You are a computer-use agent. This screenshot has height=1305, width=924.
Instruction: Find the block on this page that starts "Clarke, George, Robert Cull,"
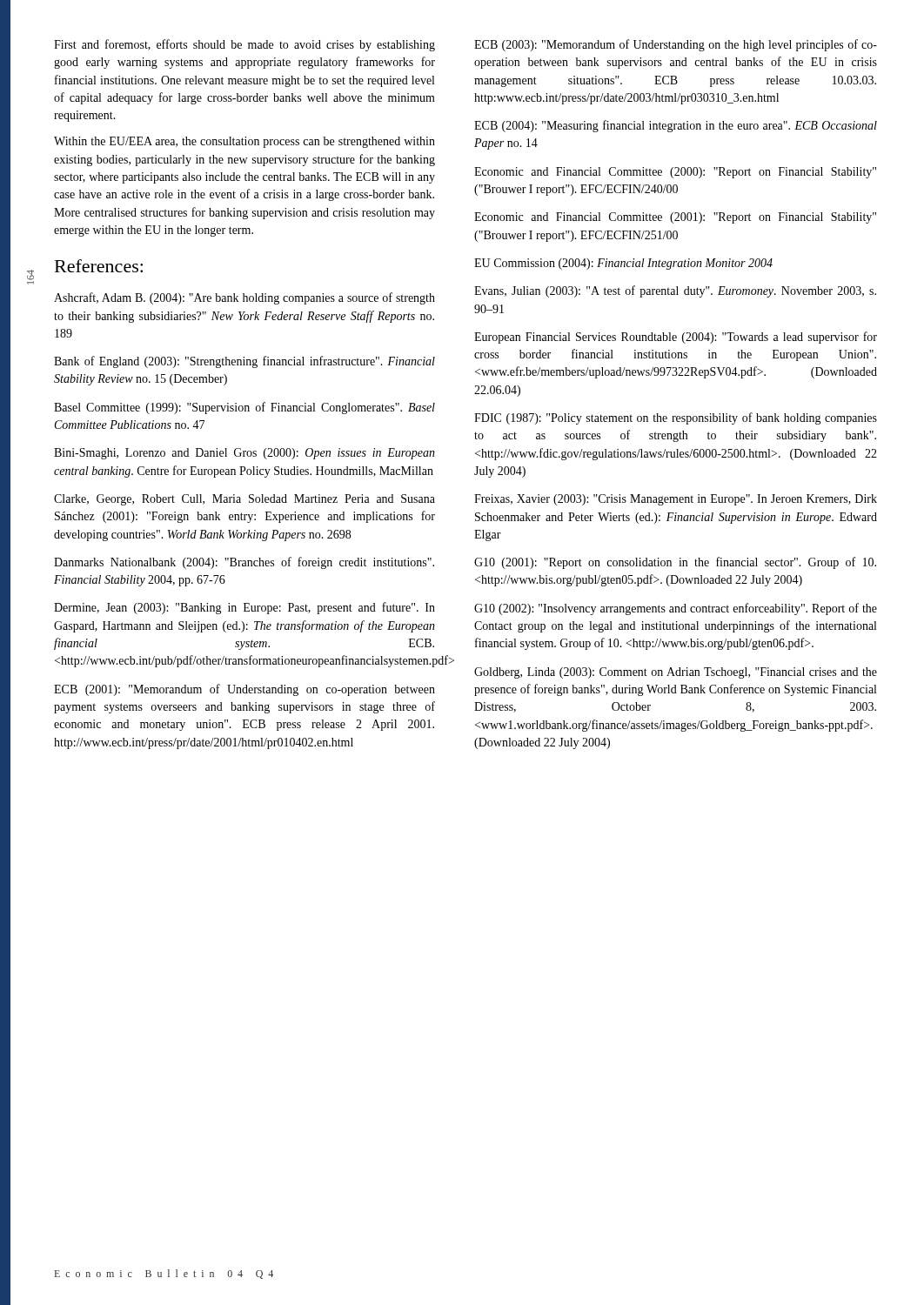pos(244,517)
